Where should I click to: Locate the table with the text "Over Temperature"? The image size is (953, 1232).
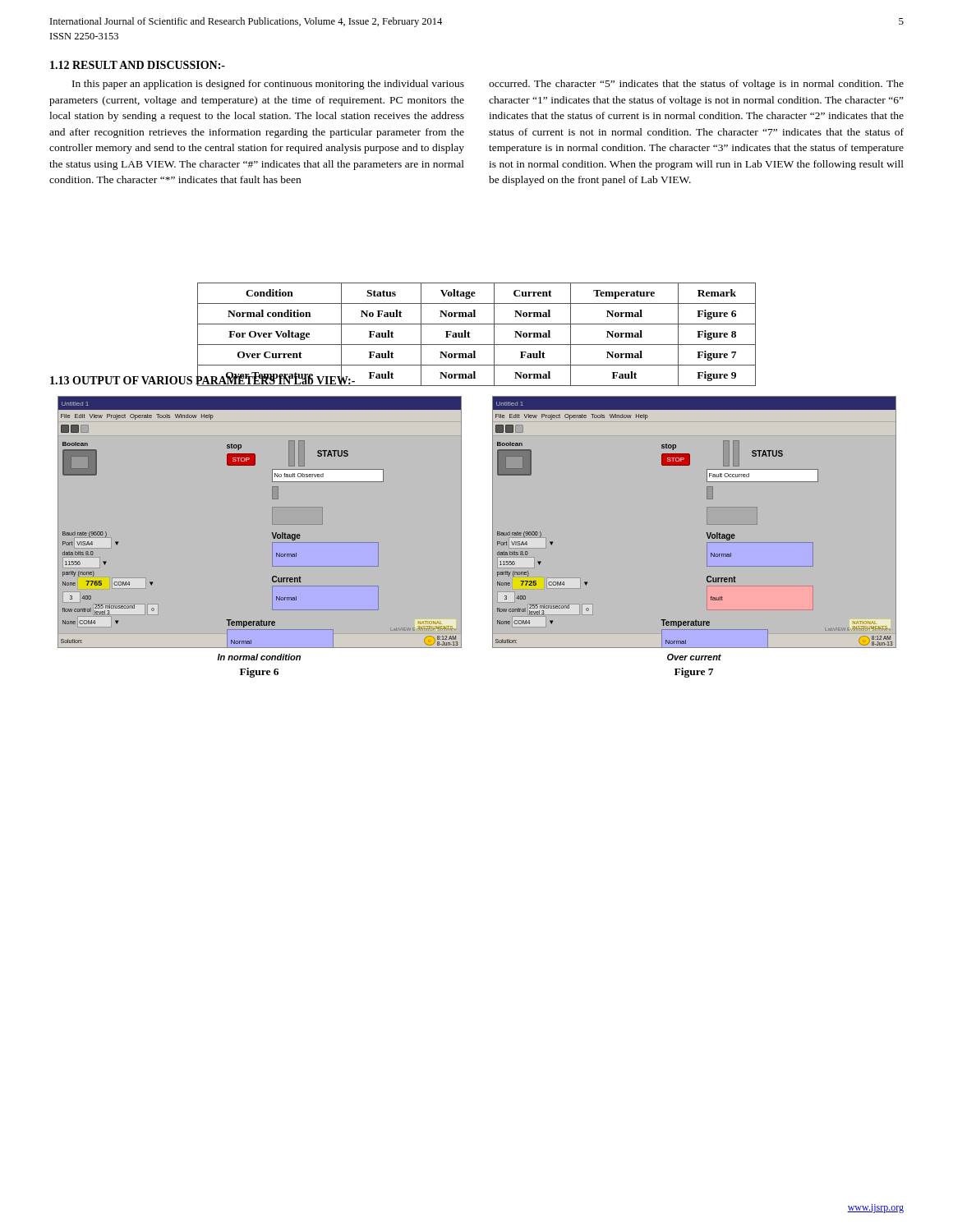(x=476, y=329)
